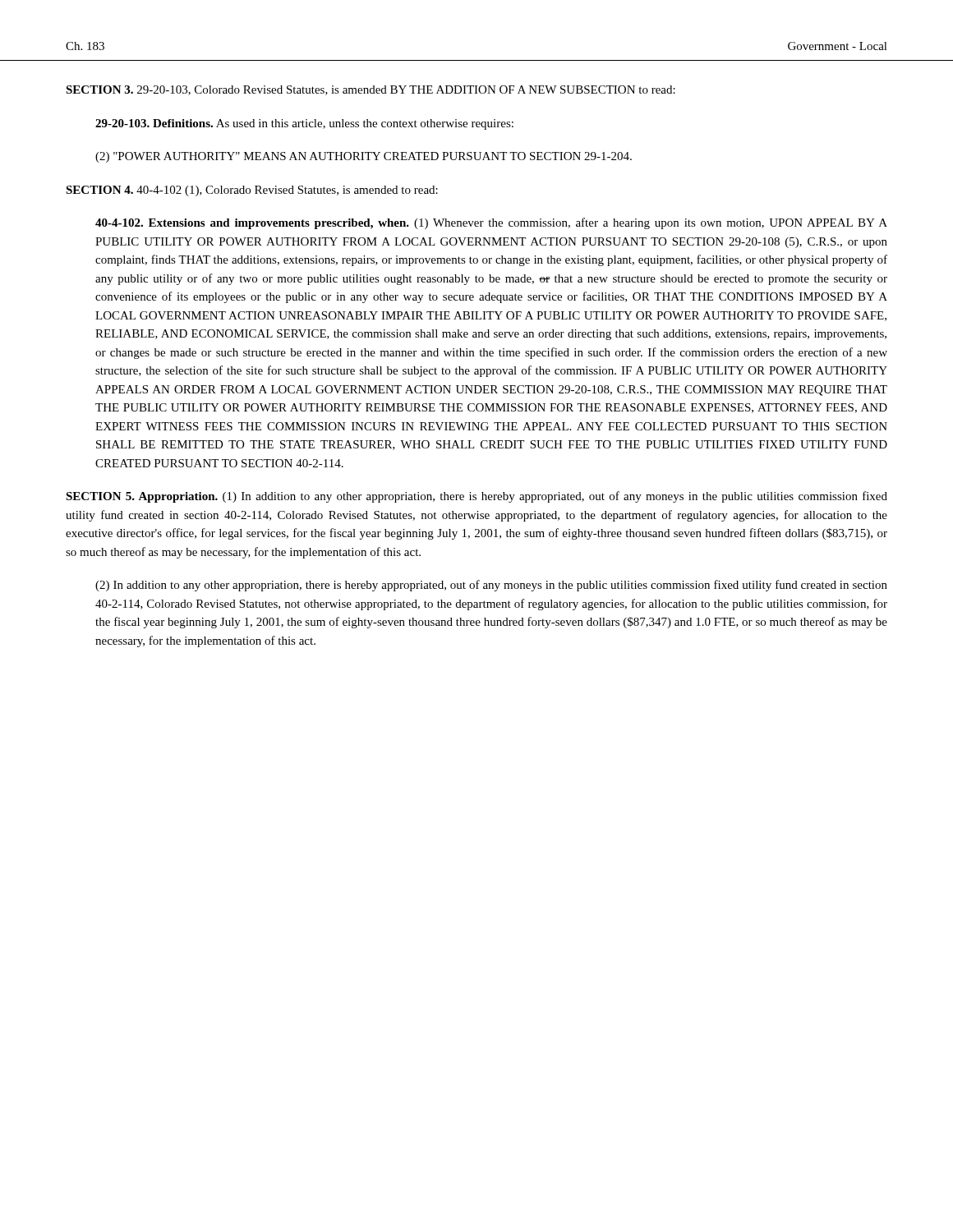This screenshot has width=953, height=1232.
Task: Point to the passage starting "SECTION 4. 40-4-102 (1),"
Action: 252,191
